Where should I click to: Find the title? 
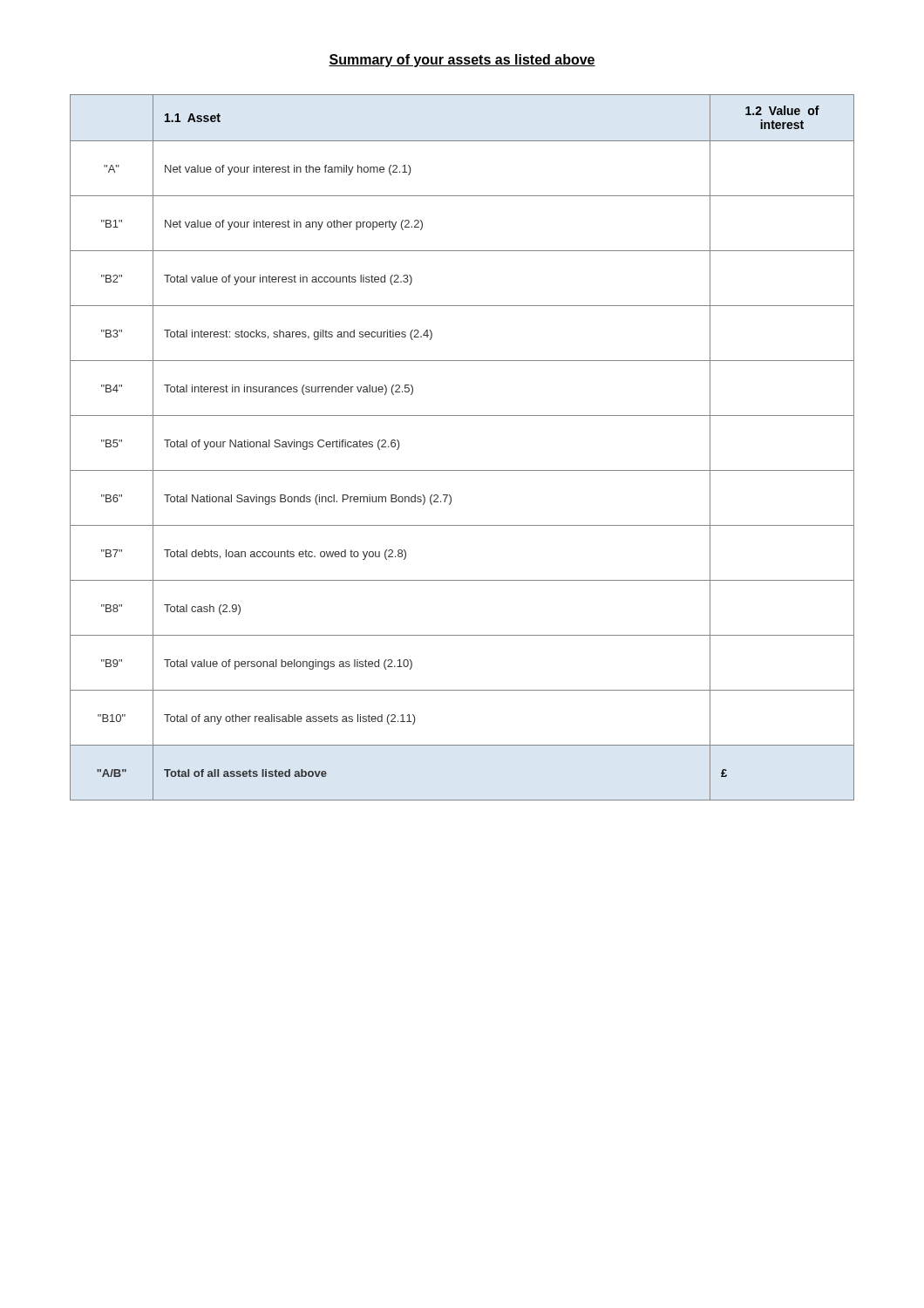(462, 60)
